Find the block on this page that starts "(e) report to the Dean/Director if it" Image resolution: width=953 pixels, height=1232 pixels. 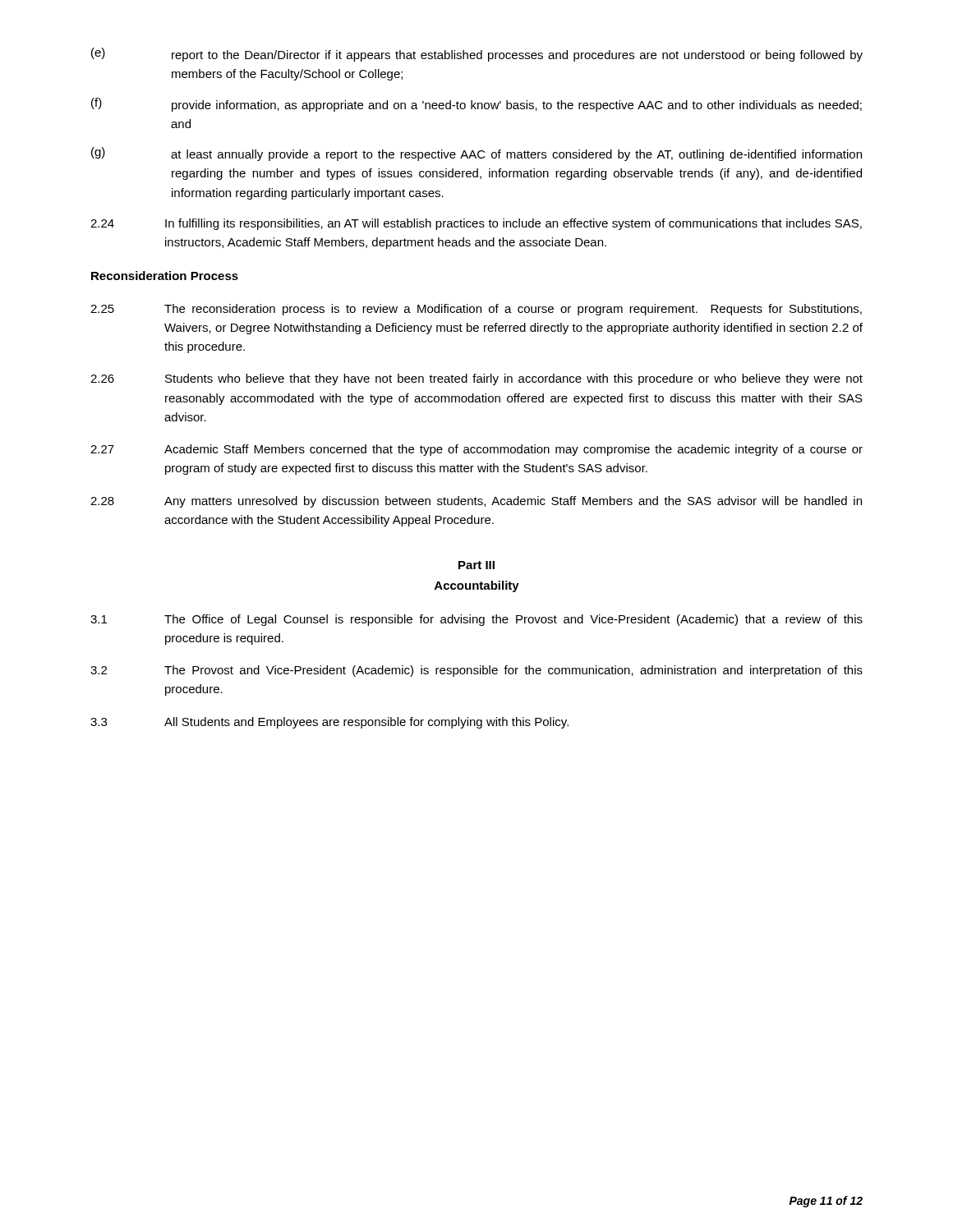476,64
